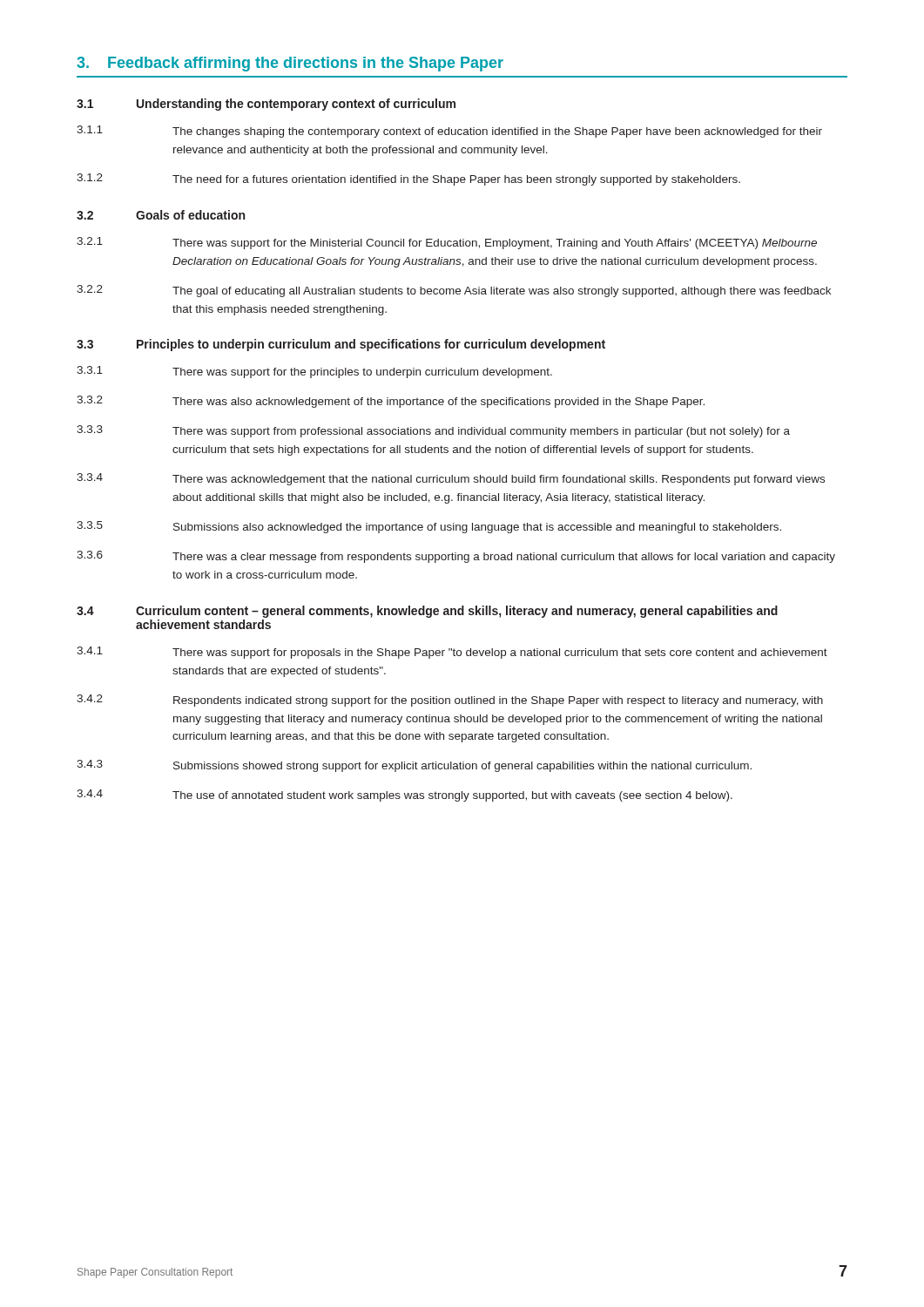Image resolution: width=924 pixels, height=1307 pixels.
Task: Where is the passage that starts "3.3.6 There was a clear message from"?
Action: click(x=462, y=566)
